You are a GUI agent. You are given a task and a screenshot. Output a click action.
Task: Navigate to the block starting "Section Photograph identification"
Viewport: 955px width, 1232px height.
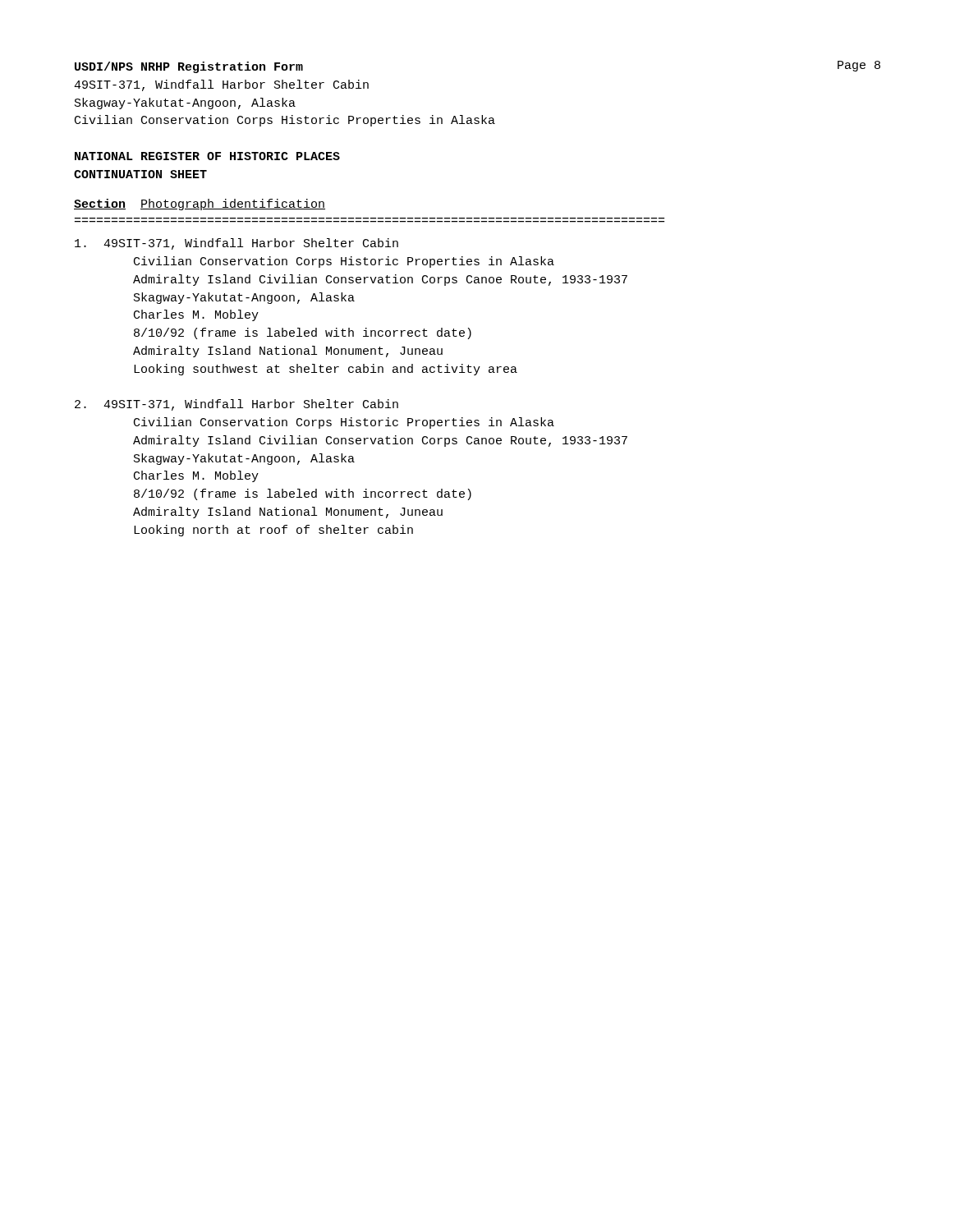click(200, 205)
